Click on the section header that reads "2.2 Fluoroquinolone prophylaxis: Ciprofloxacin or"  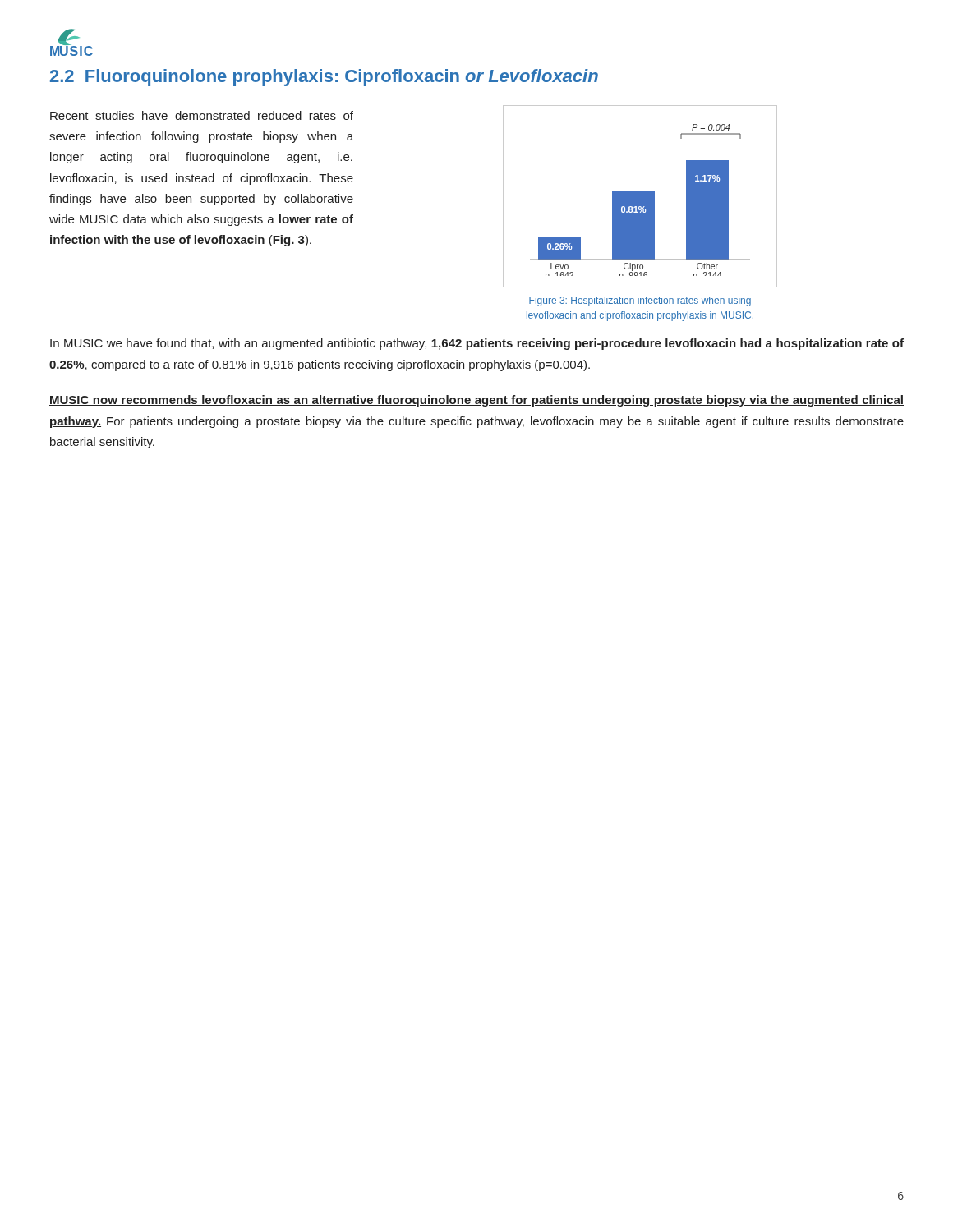coord(324,76)
